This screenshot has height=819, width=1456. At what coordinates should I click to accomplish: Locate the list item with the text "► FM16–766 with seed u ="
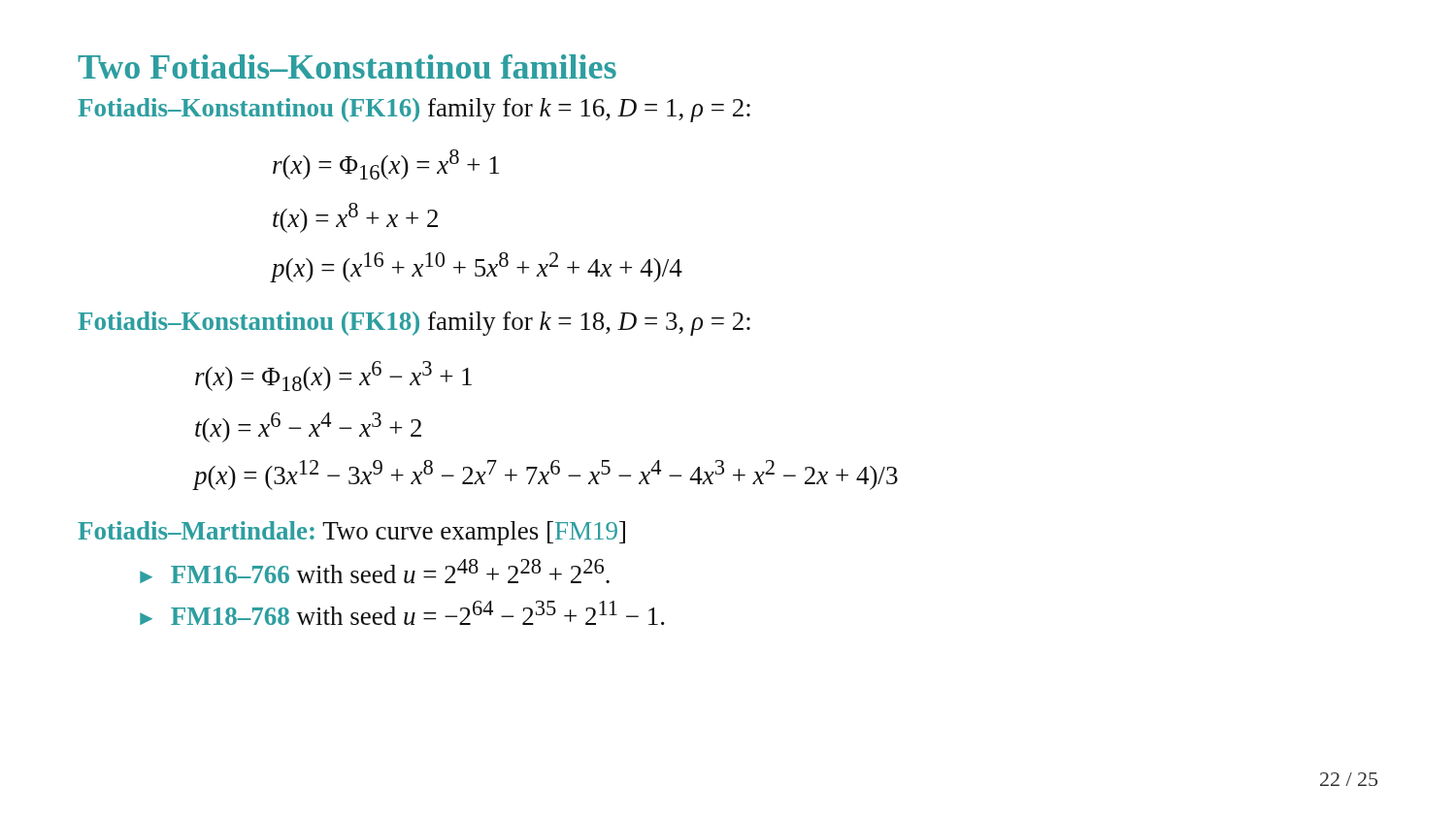click(x=373, y=572)
